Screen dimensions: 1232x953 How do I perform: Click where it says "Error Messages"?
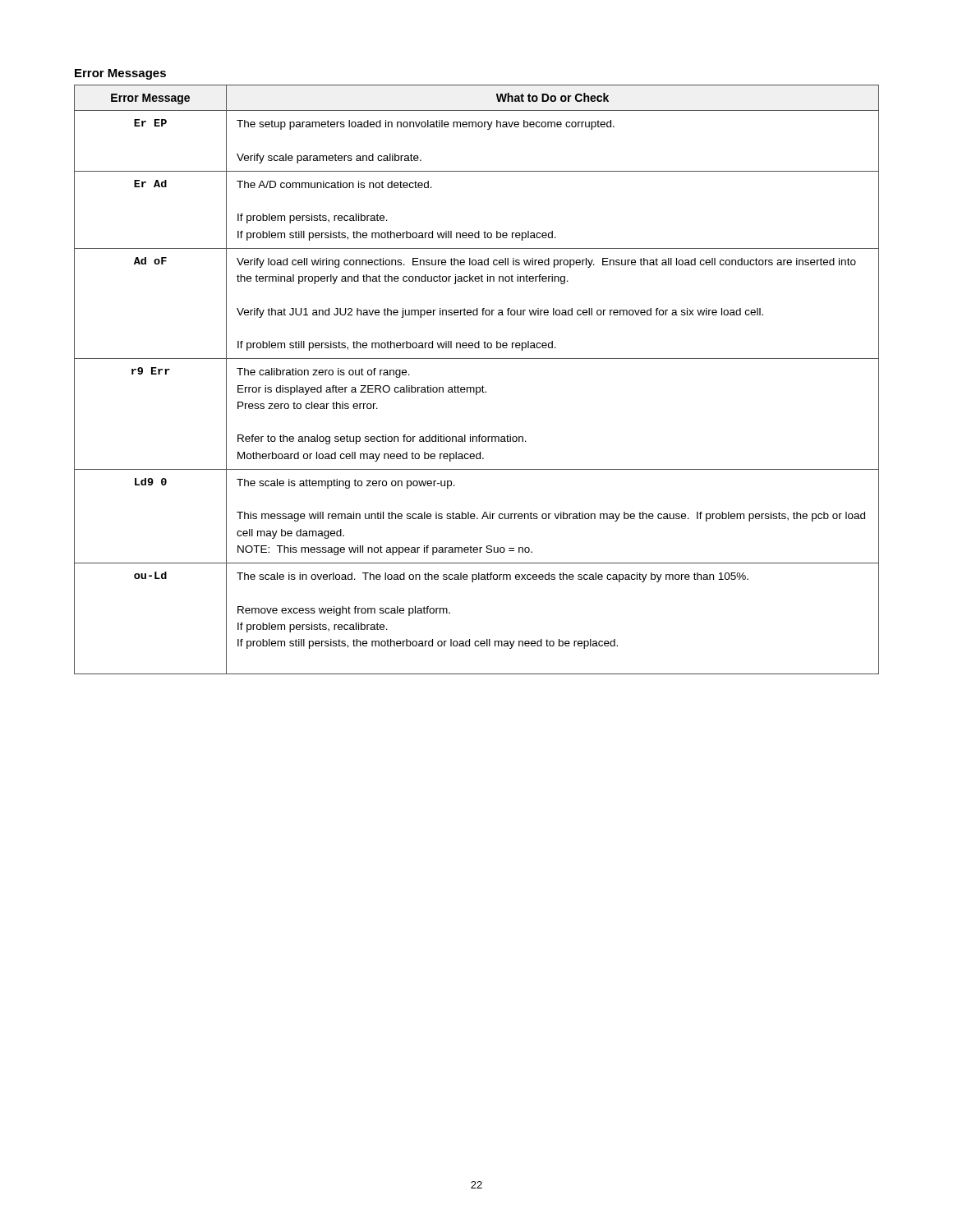click(120, 73)
